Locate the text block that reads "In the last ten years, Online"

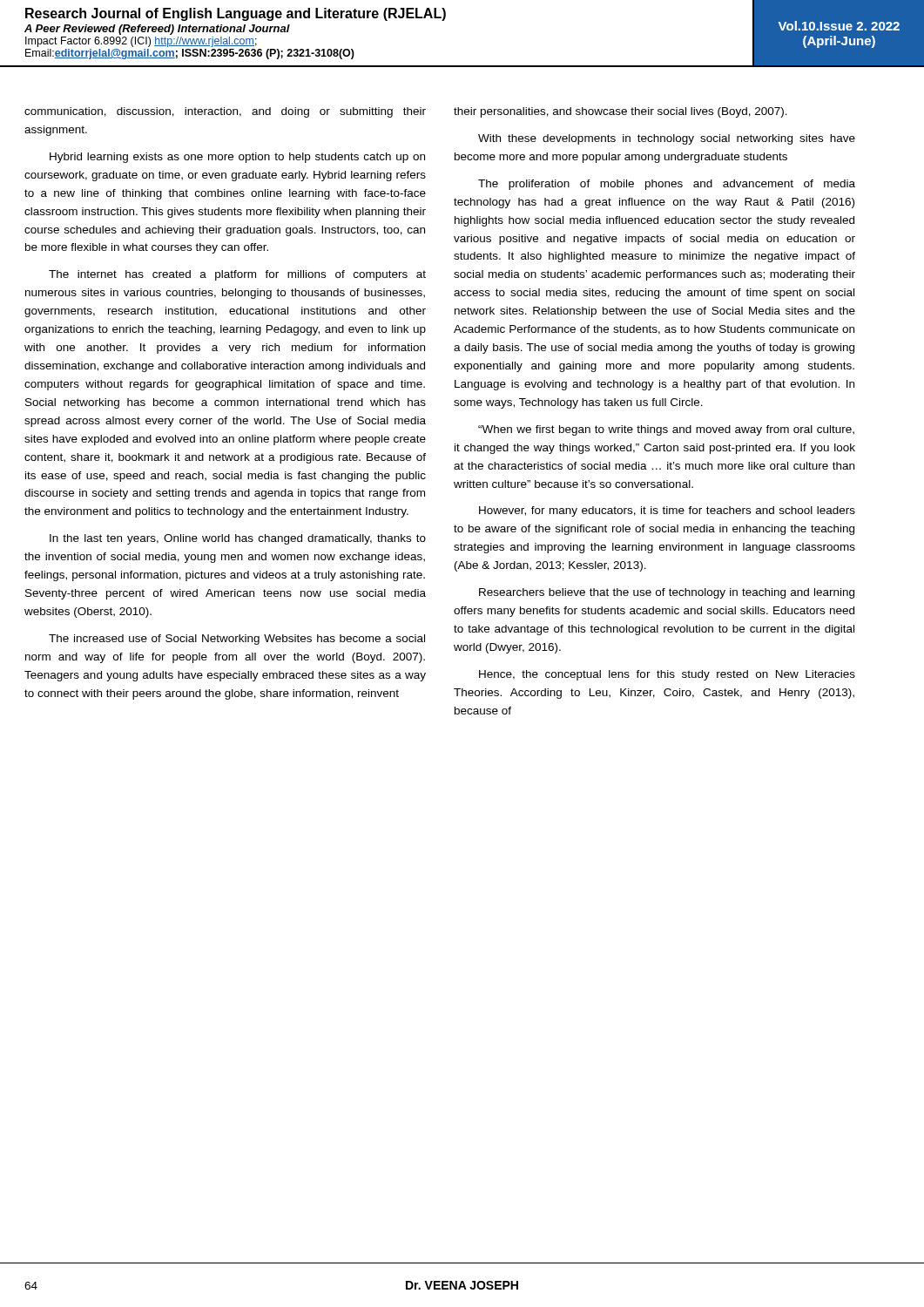click(x=225, y=576)
